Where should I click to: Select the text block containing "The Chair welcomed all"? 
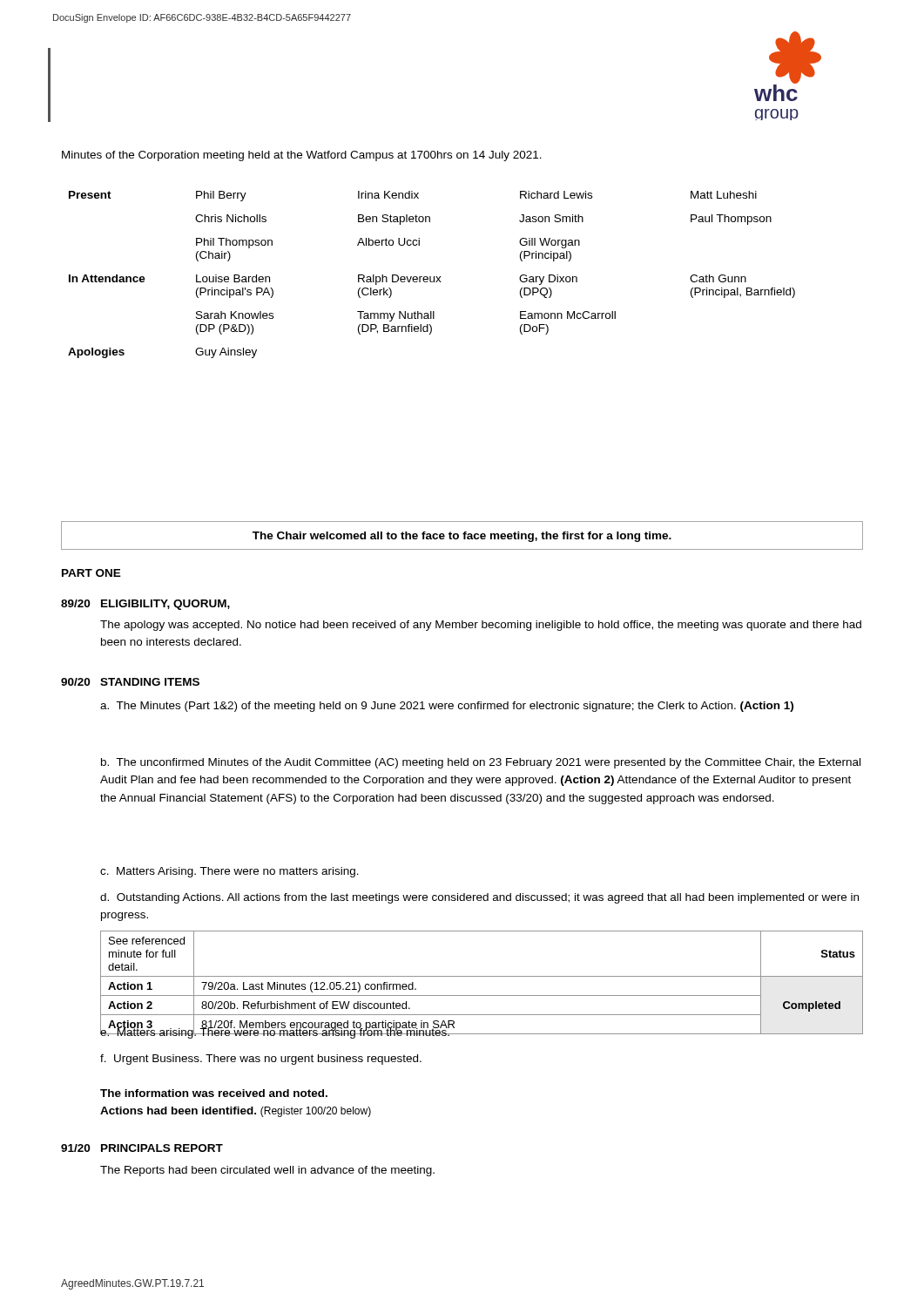point(462,535)
